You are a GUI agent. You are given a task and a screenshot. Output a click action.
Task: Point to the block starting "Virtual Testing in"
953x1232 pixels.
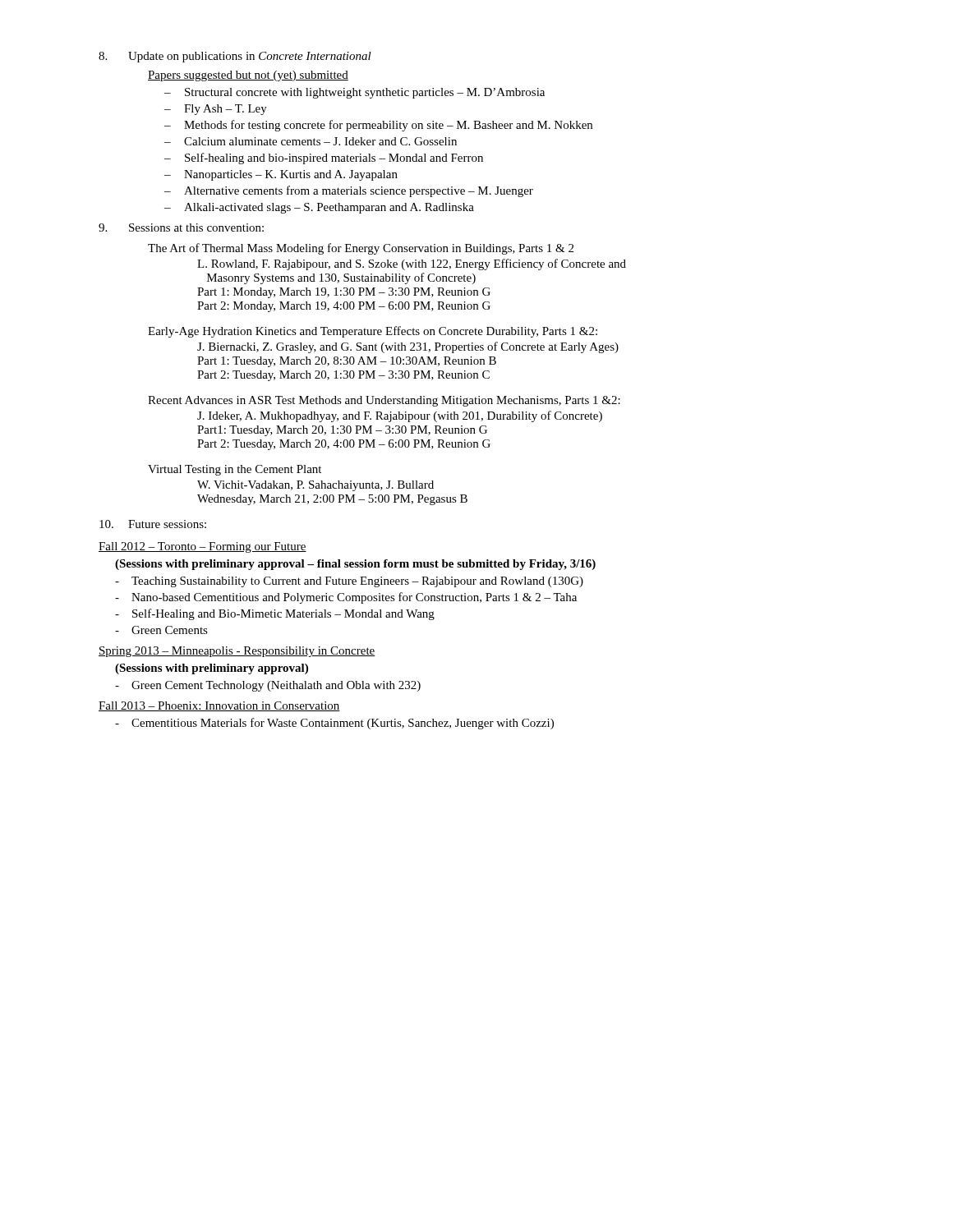coord(235,470)
